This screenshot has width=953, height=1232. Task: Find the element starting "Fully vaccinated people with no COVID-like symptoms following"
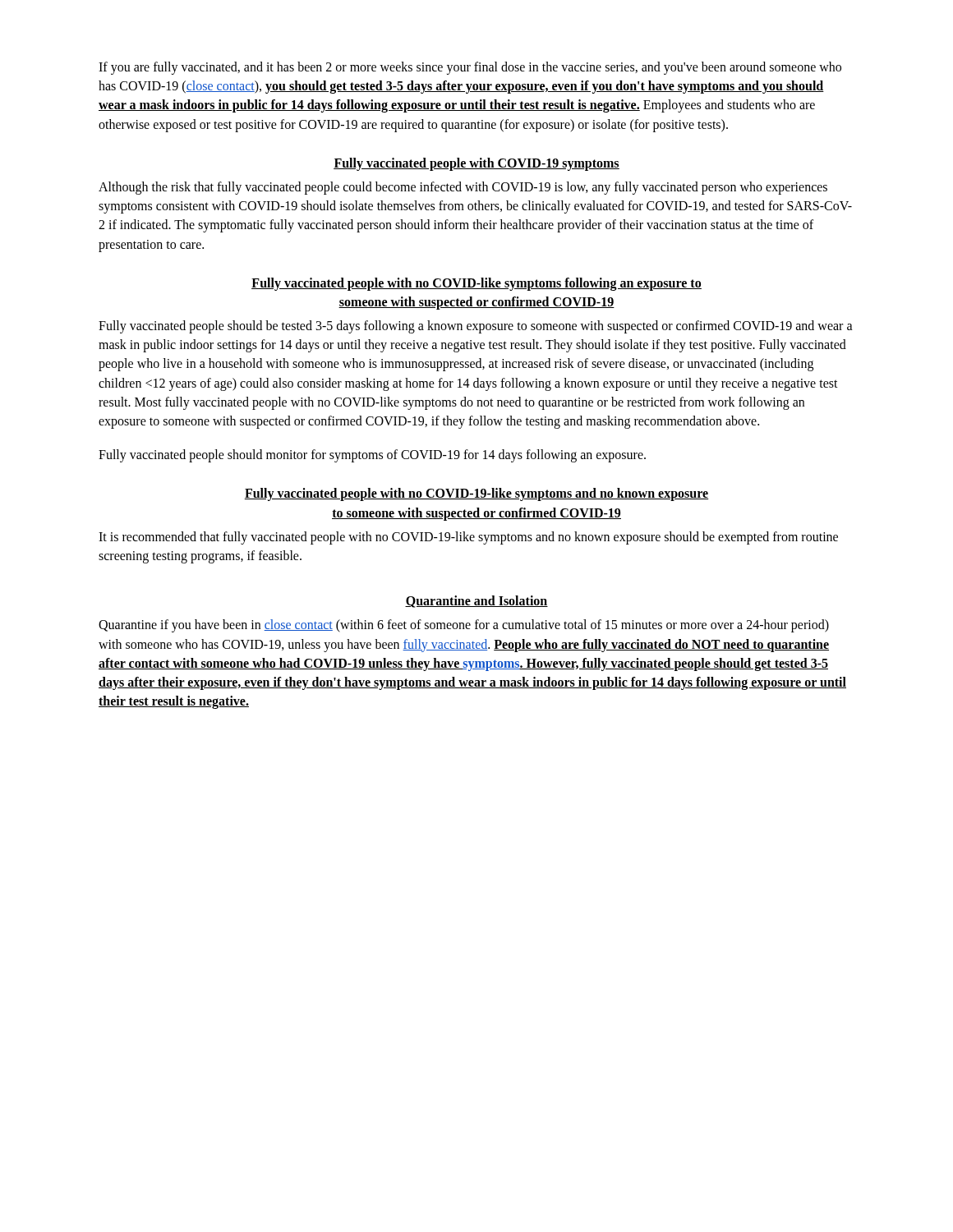pos(476,292)
